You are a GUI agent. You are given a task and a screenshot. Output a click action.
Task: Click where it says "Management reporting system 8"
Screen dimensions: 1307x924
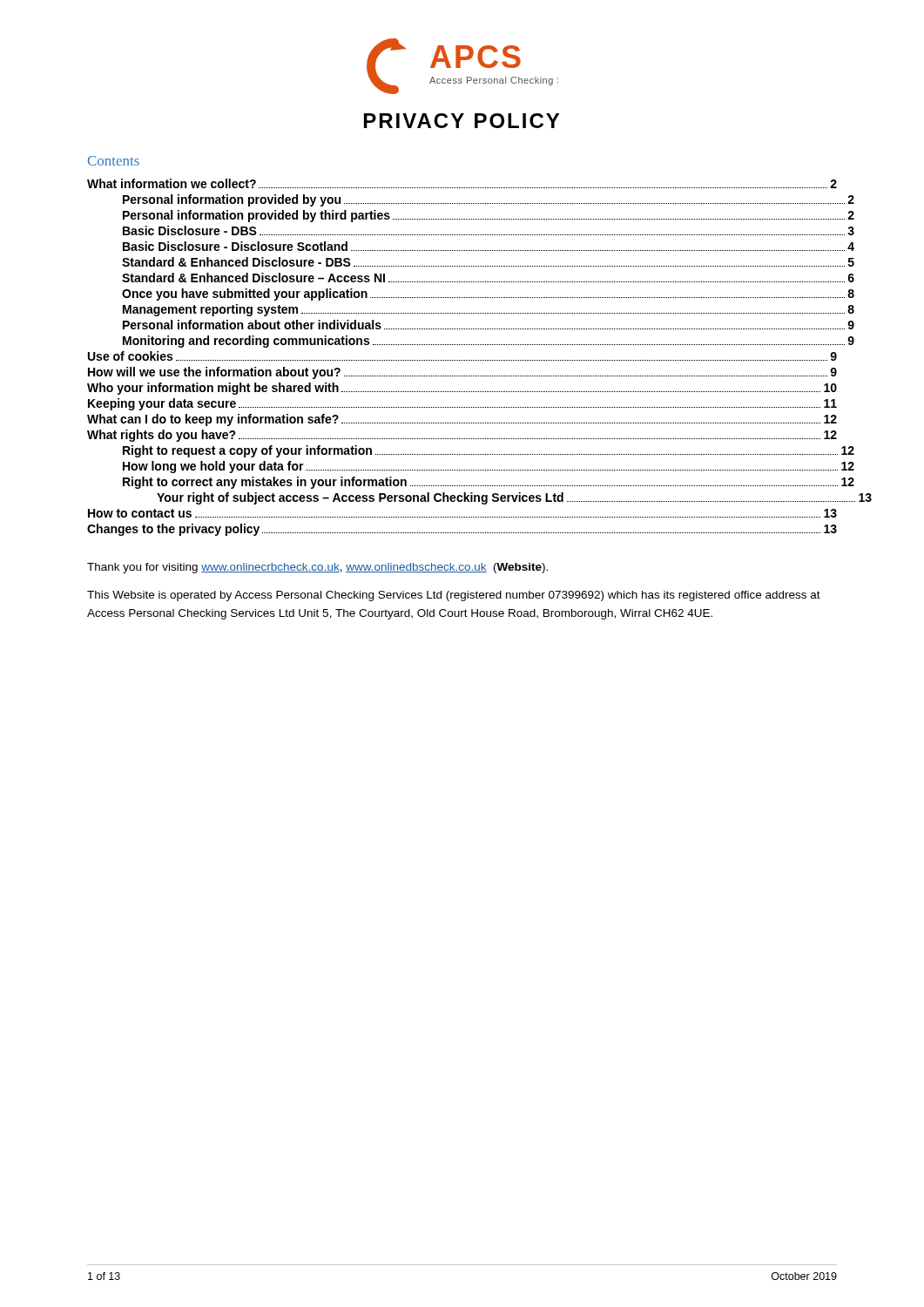[479, 309]
